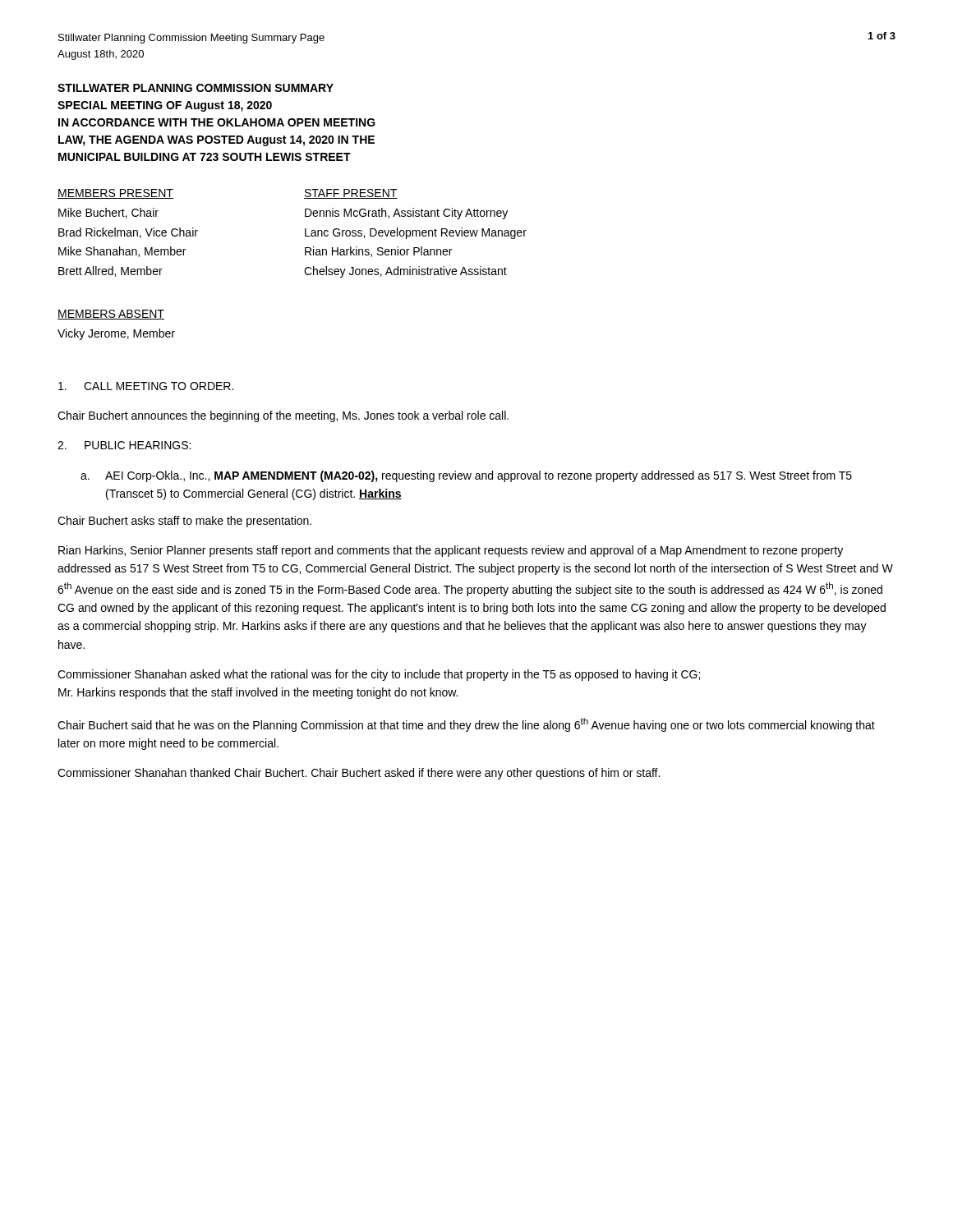
Task: Navigate to the block starting "Commissioner Shanahan thanked Chair Buchert. Chair"
Action: (x=476, y=773)
